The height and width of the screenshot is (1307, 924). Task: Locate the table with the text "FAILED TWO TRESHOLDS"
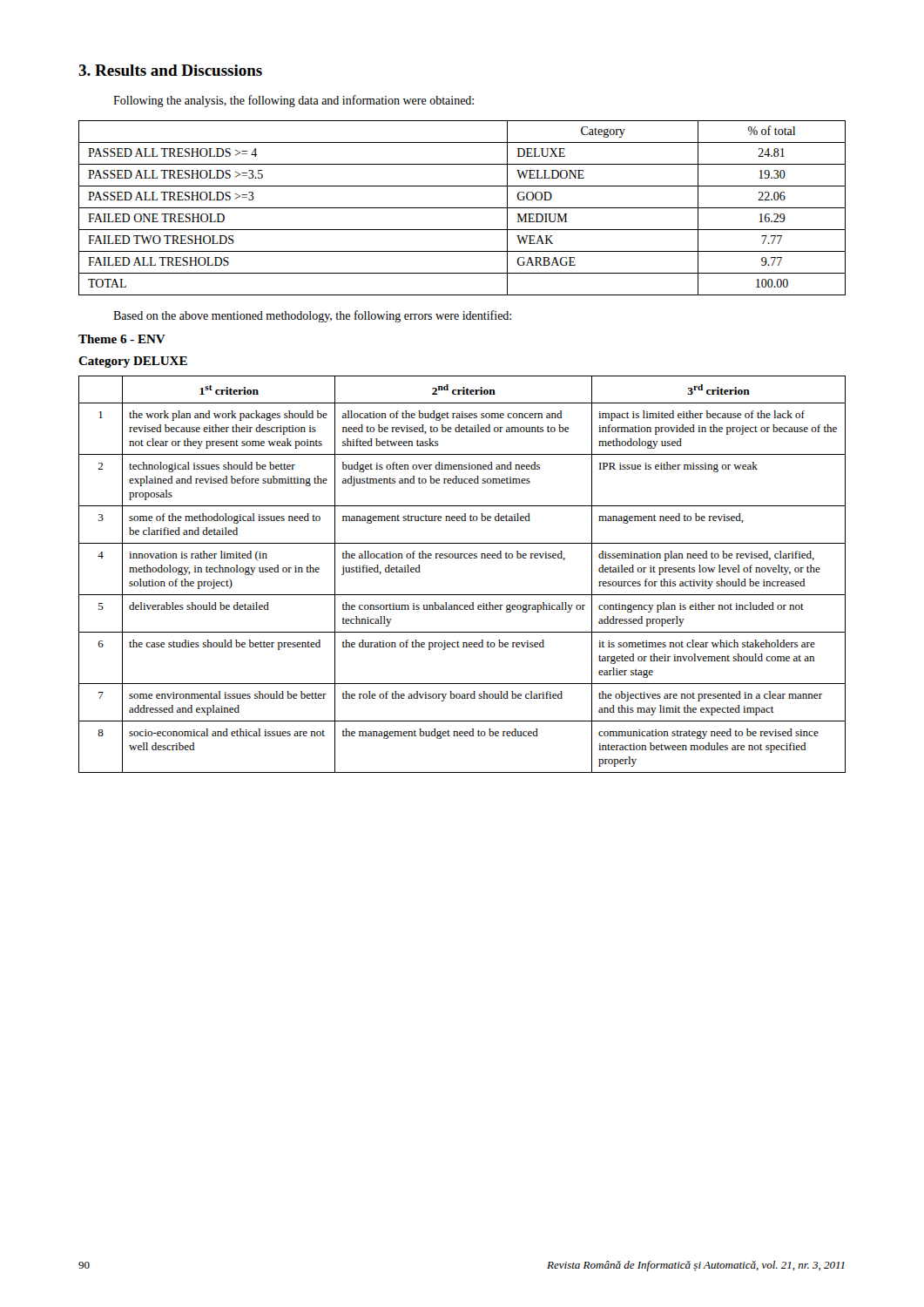pos(462,208)
